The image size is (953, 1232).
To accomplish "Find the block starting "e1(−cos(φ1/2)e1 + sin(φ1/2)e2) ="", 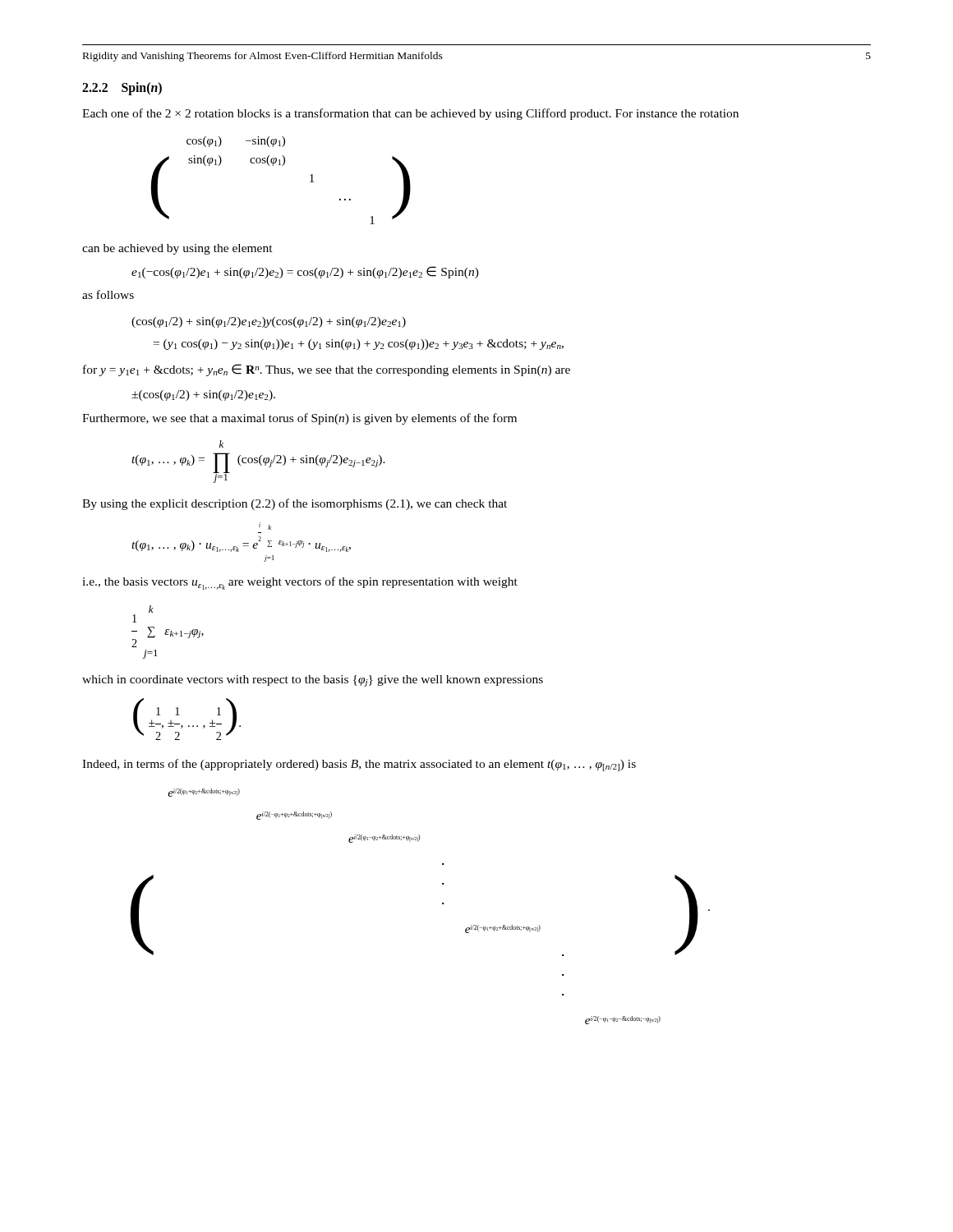I will coord(305,272).
